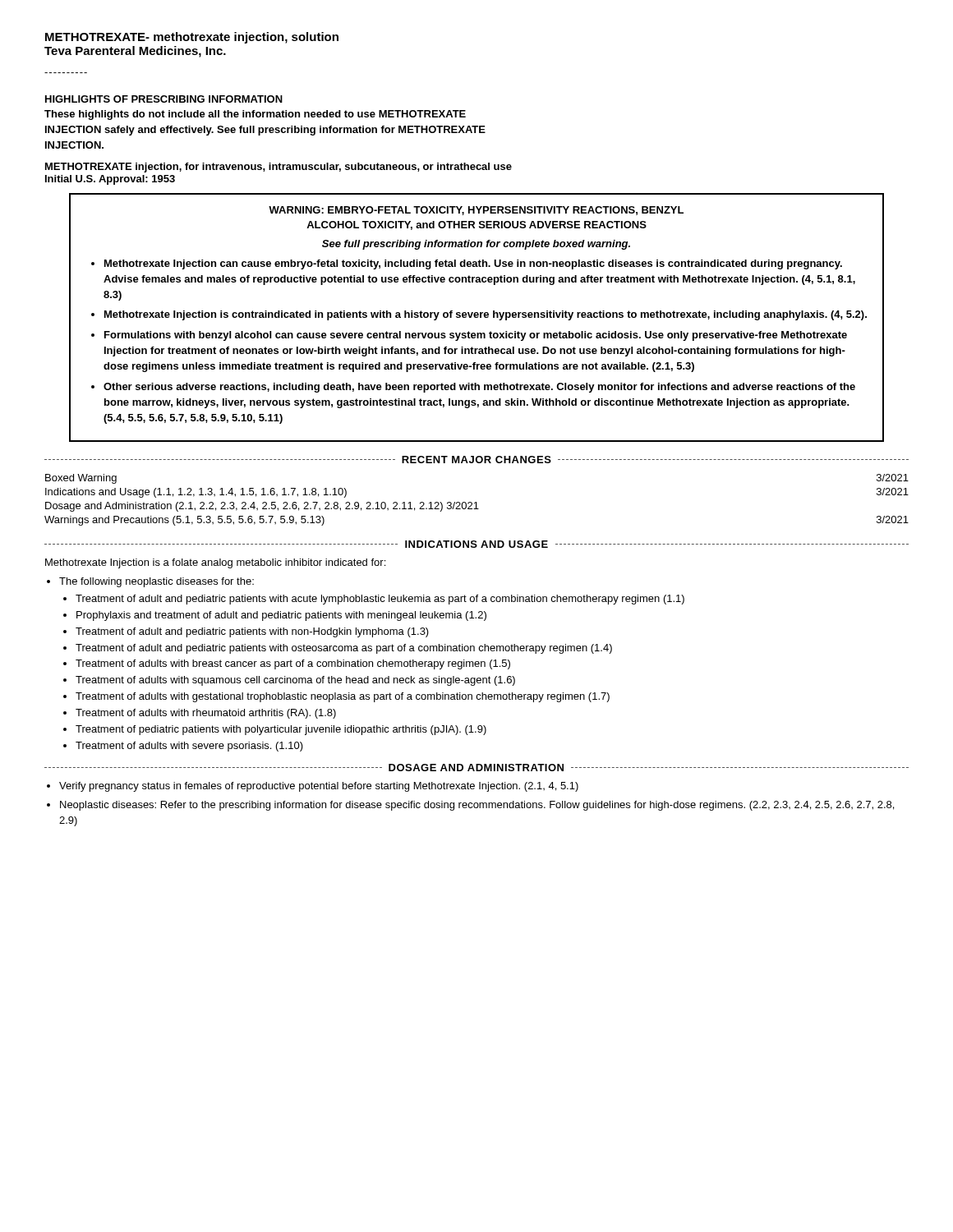Click on the text block that says "METHOTREXATE injection, for intravenous, intramuscular, subcutaneous, or intrathecal"
The width and height of the screenshot is (953, 1232).
pyautogui.click(x=278, y=172)
